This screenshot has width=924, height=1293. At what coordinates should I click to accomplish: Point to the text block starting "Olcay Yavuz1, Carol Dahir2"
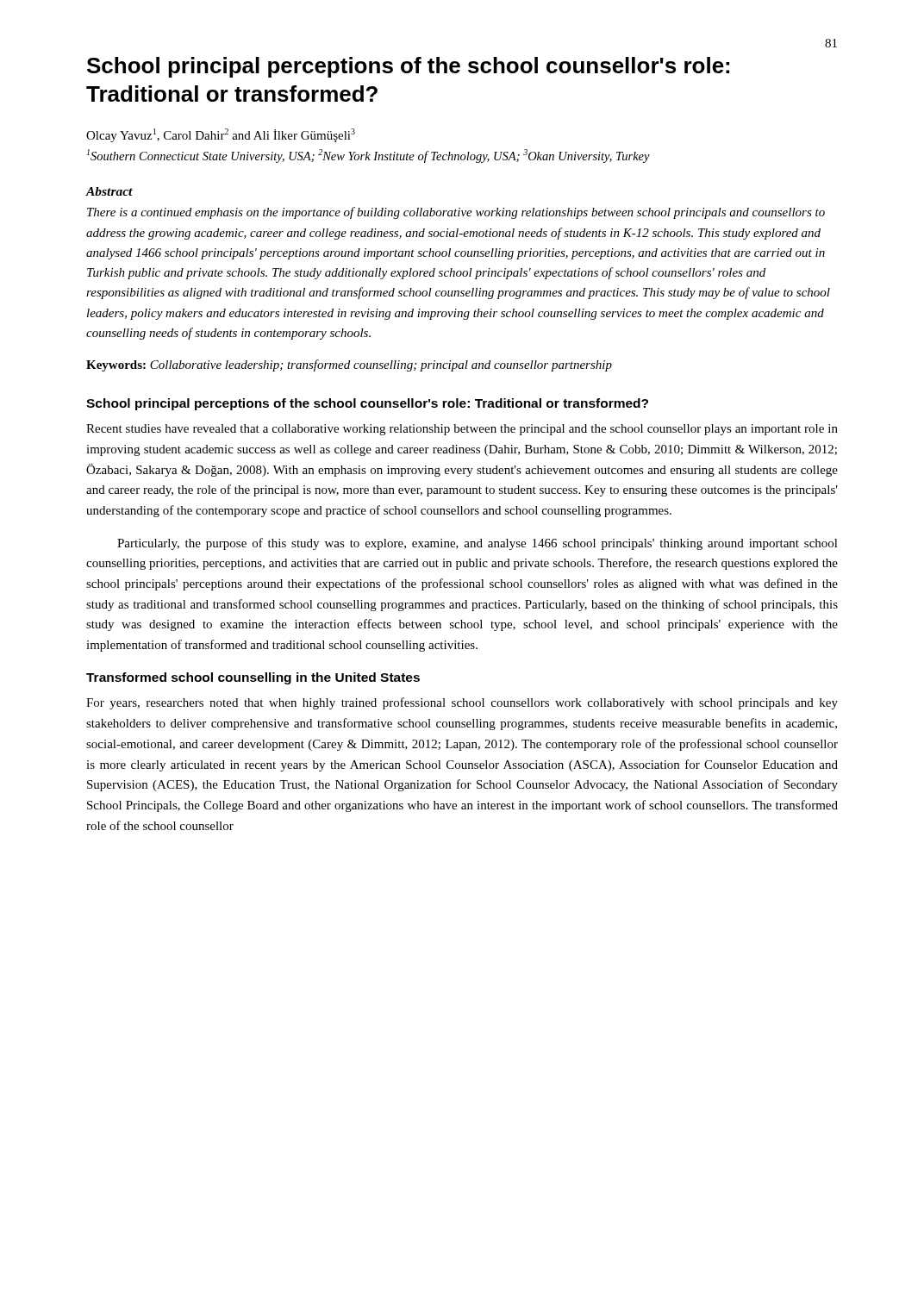221,134
